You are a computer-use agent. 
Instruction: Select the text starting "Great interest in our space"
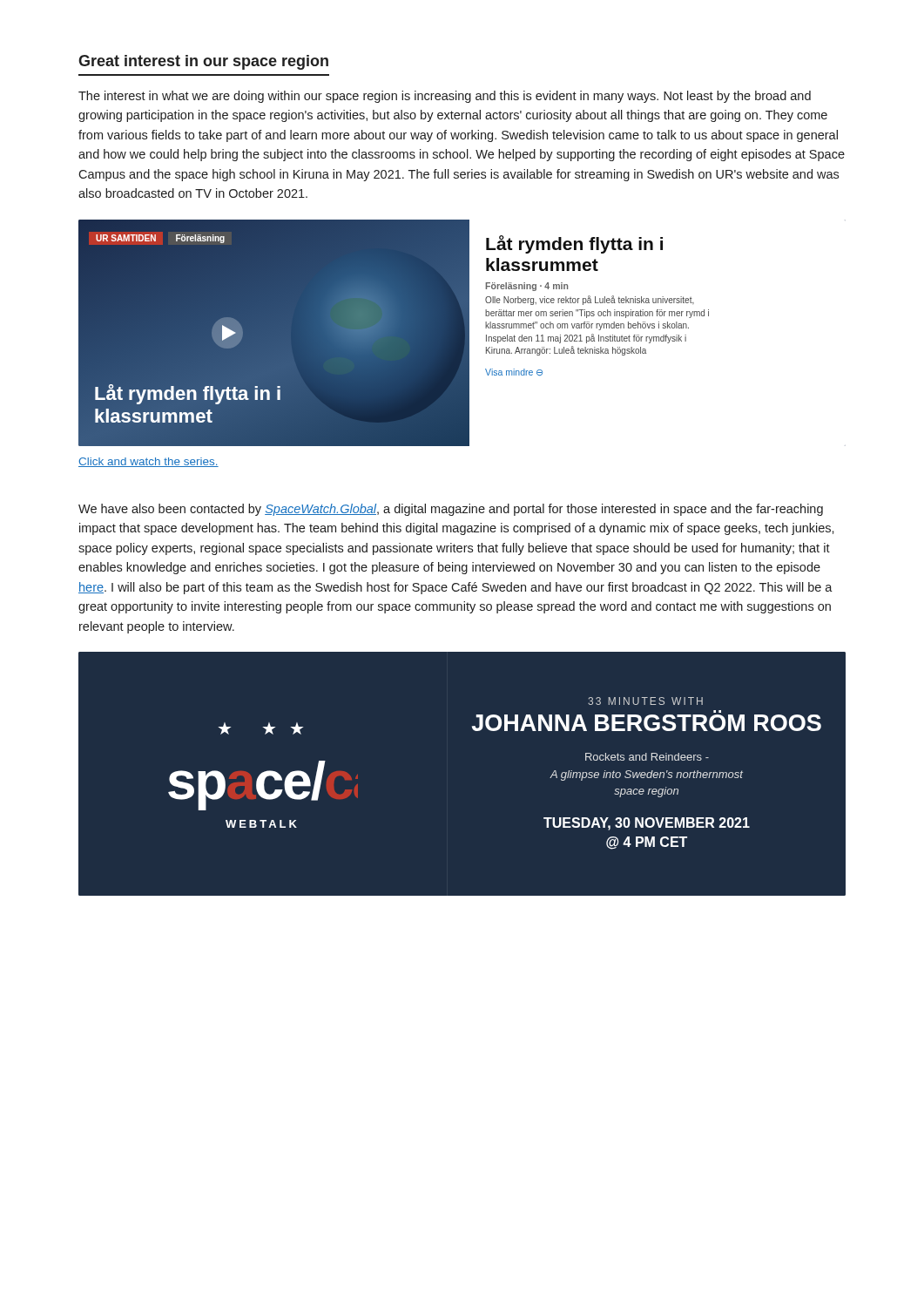[204, 64]
